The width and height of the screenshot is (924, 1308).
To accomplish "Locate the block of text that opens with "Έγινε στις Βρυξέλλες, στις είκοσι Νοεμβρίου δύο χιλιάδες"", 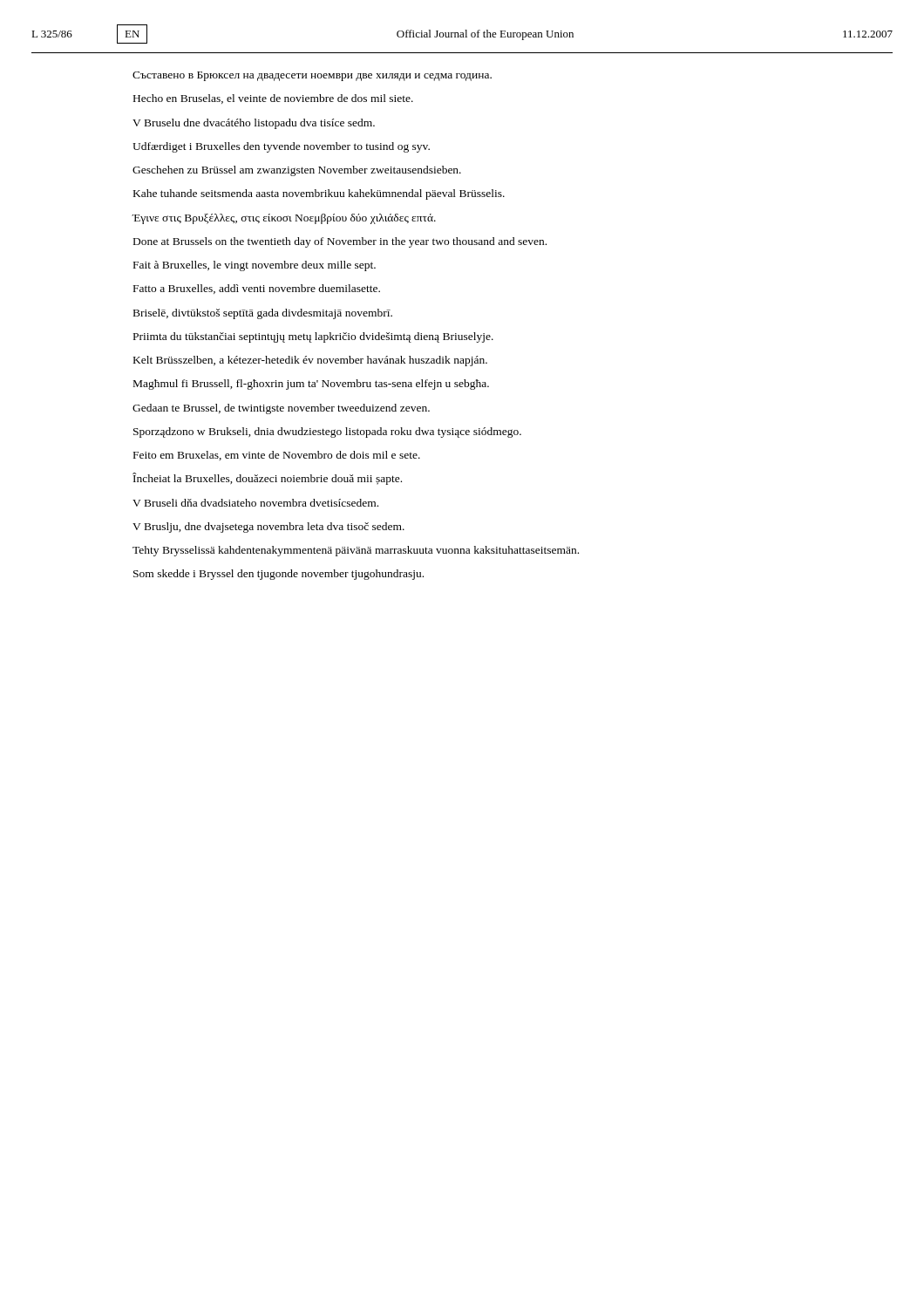I will (284, 217).
